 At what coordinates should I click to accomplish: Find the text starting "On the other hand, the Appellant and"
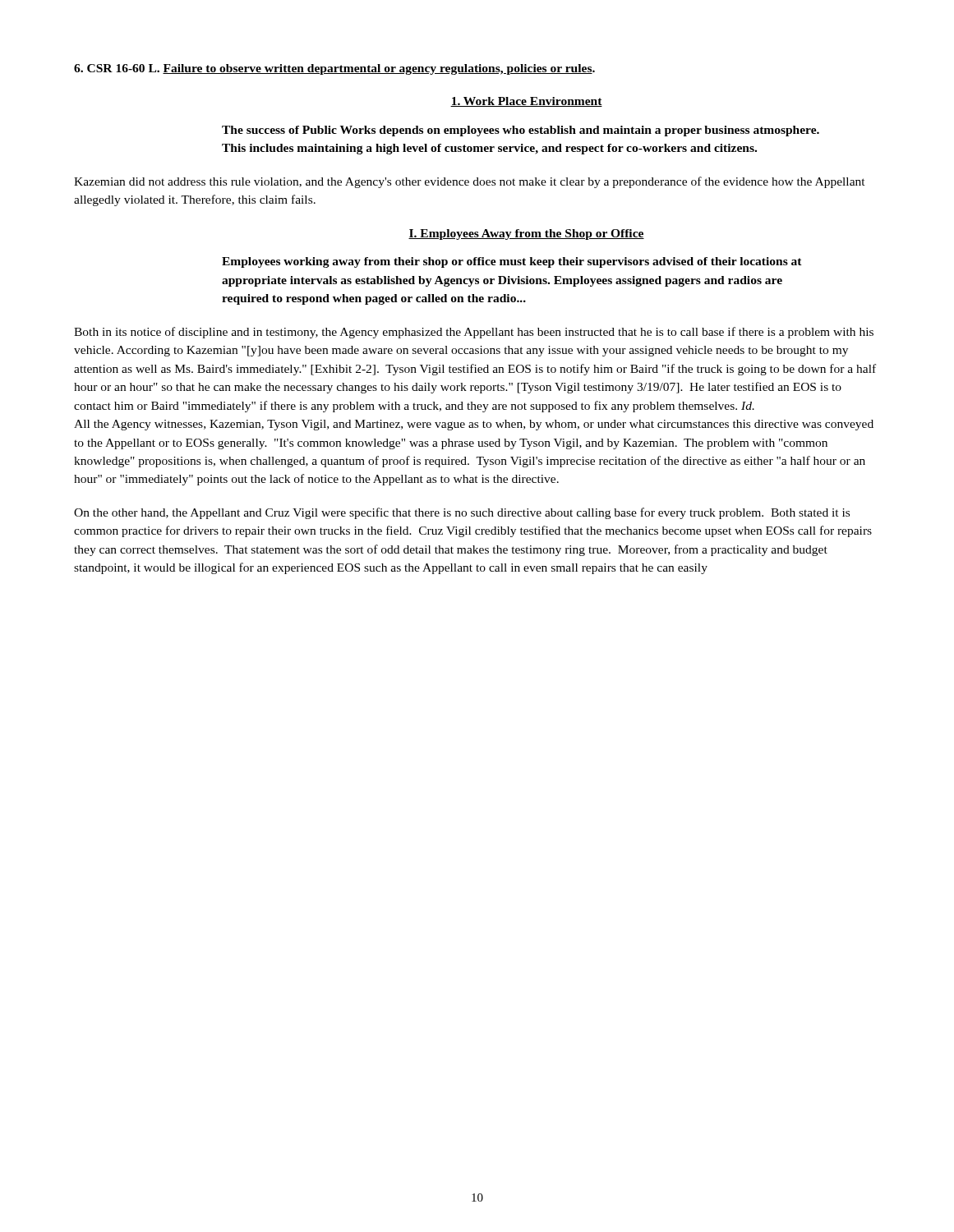tap(473, 540)
